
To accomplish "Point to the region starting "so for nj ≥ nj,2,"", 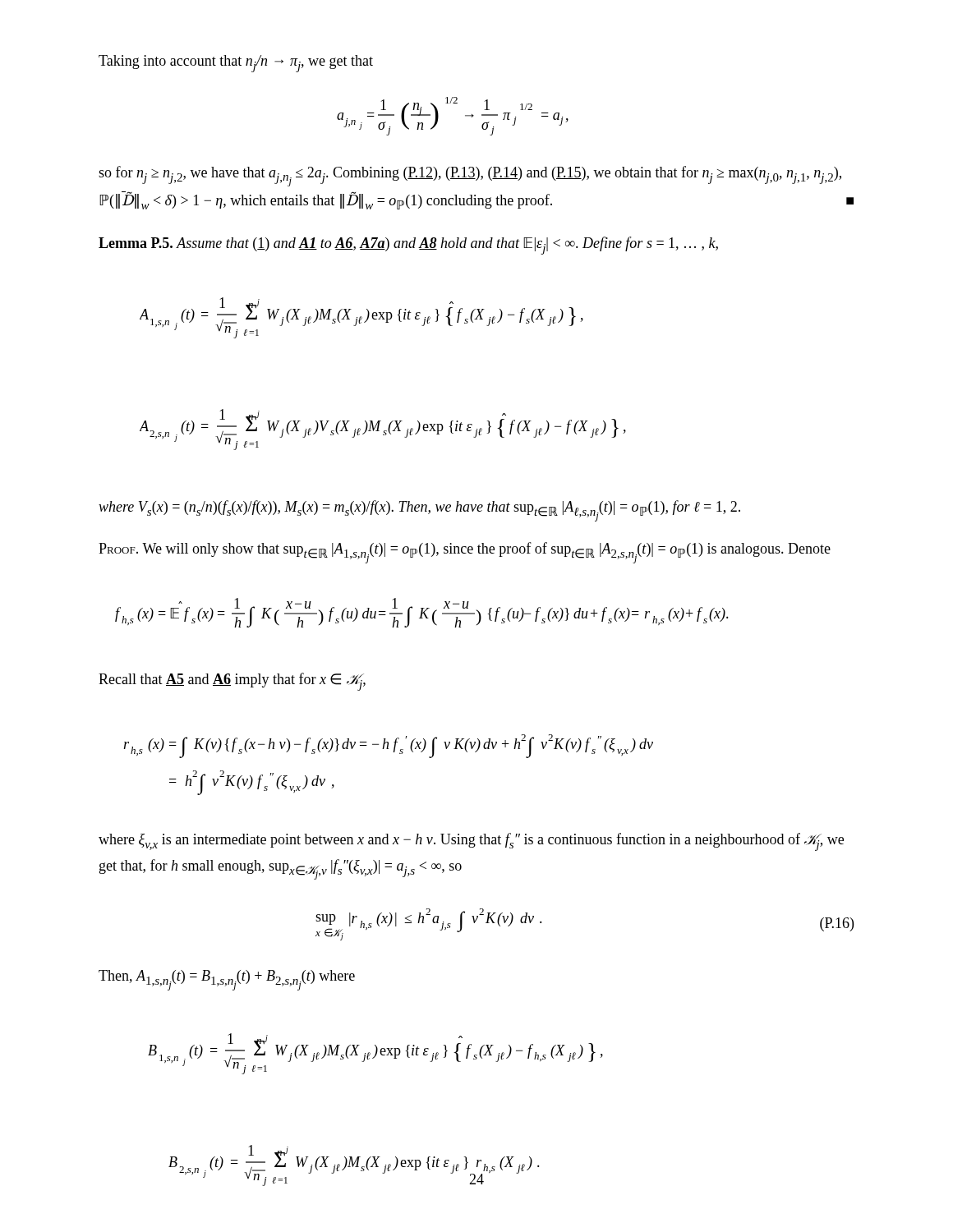I will (x=476, y=188).
